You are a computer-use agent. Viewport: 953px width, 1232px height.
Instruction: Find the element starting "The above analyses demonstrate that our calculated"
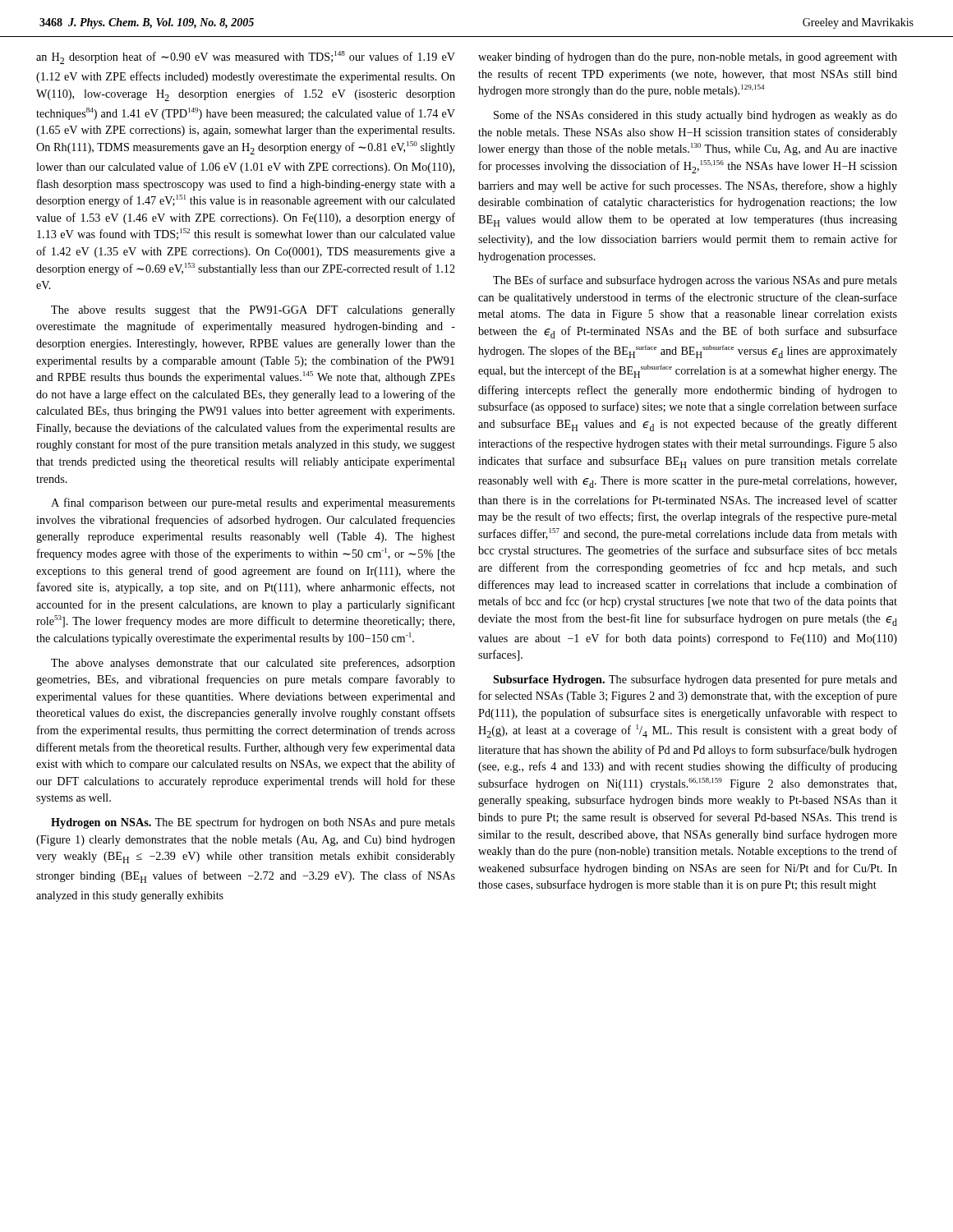[246, 730]
